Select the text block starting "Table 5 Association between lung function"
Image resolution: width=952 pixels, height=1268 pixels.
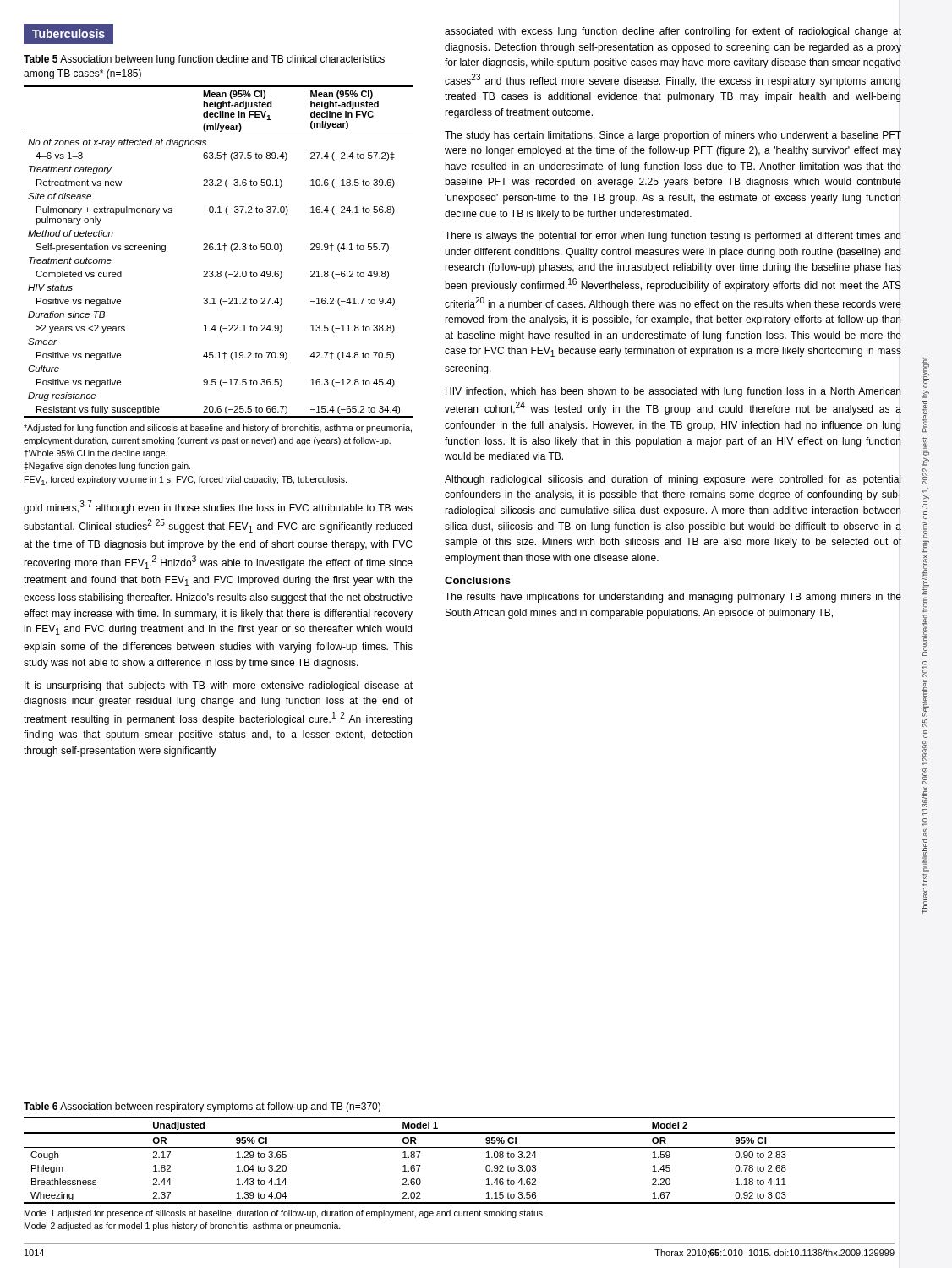pos(204,66)
